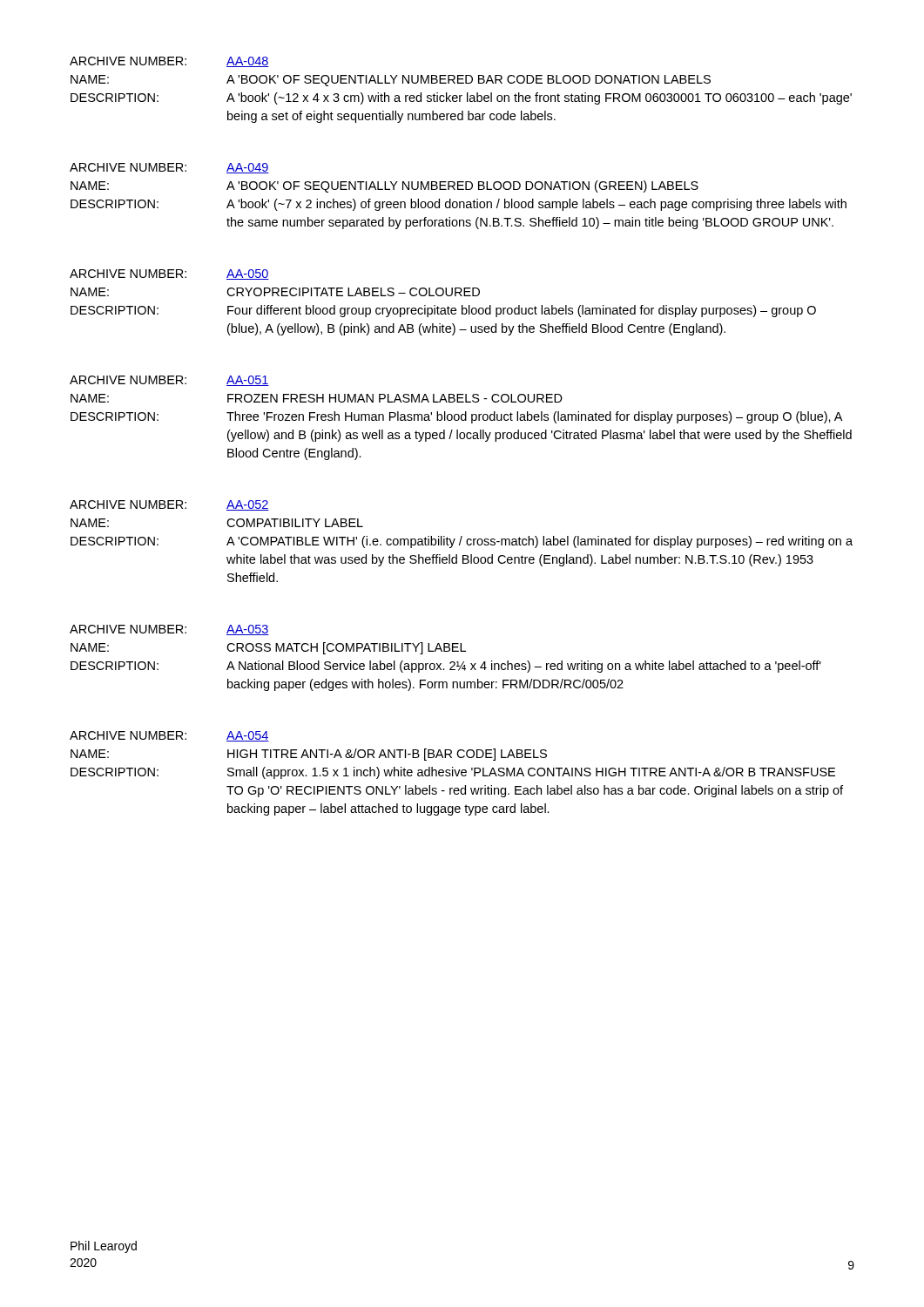924x1307 pixels.
Task: Point to the element starting "ARCHIVE NUMBER: AA-050 NAME:"
Action: [462, 302]
